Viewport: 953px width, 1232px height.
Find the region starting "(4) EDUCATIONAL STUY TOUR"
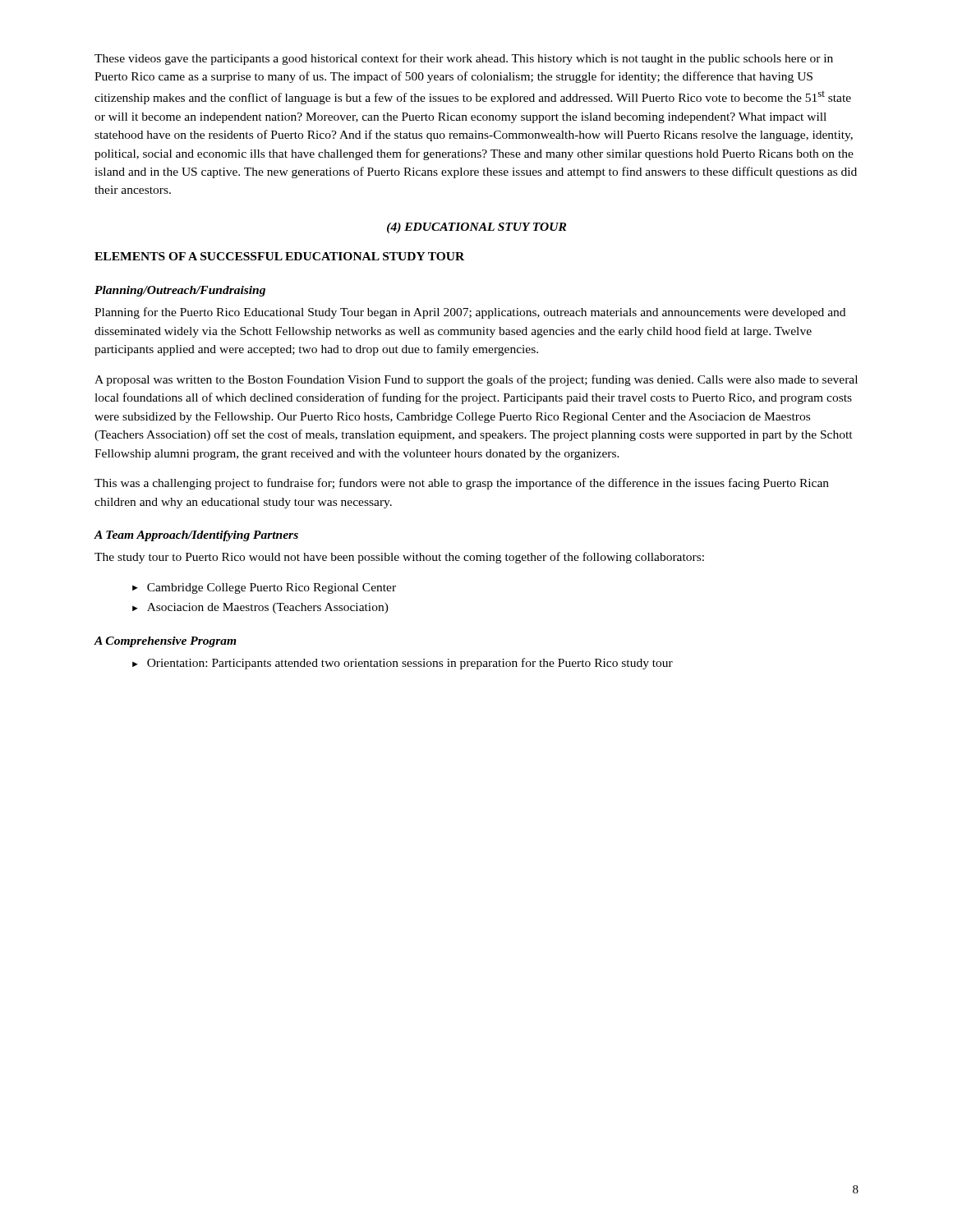476,226
